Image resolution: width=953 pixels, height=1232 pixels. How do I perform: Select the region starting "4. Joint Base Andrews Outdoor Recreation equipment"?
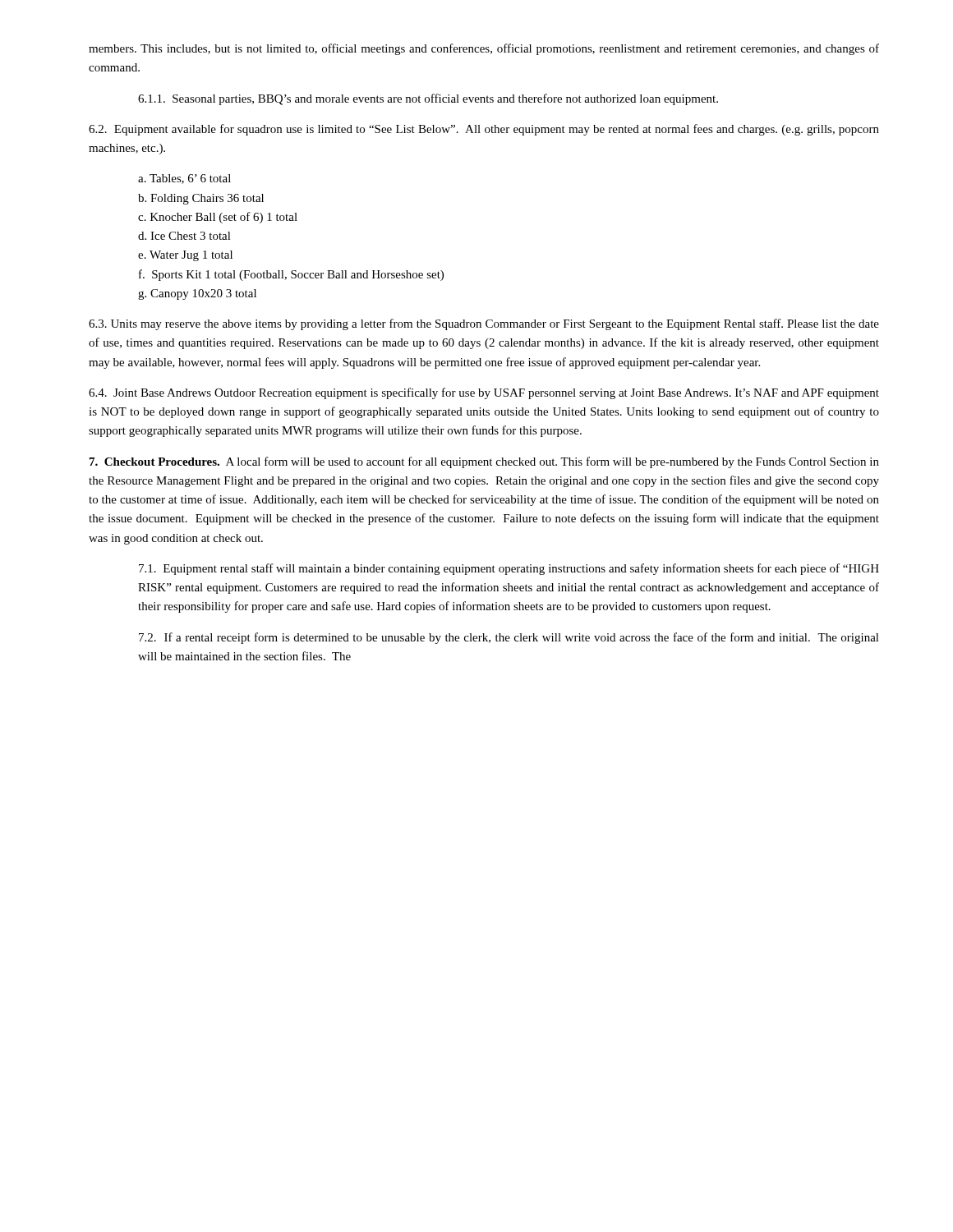point(484,411)
